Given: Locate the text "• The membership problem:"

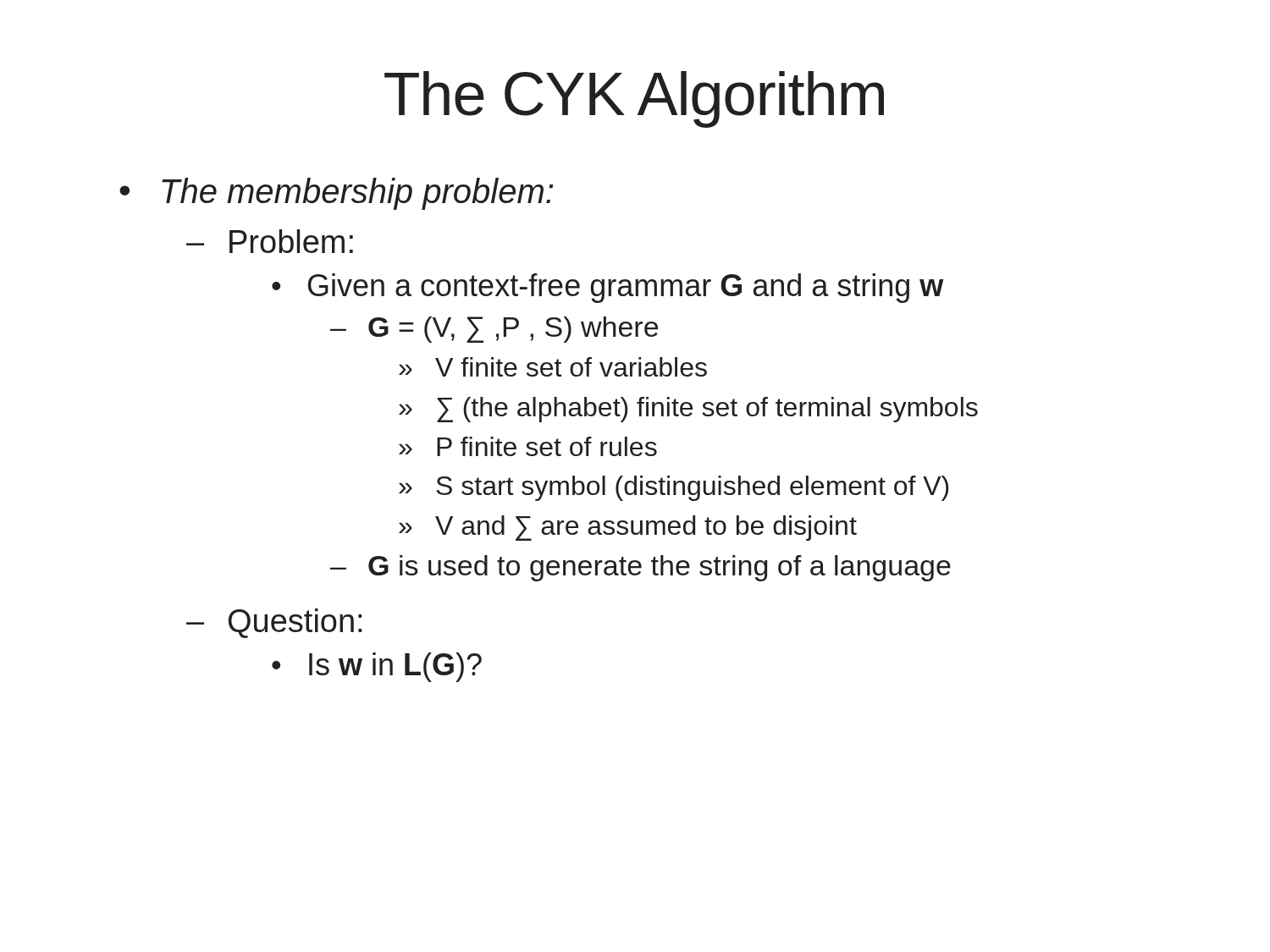Looking at the screenshot, I should tap(336, 194).
